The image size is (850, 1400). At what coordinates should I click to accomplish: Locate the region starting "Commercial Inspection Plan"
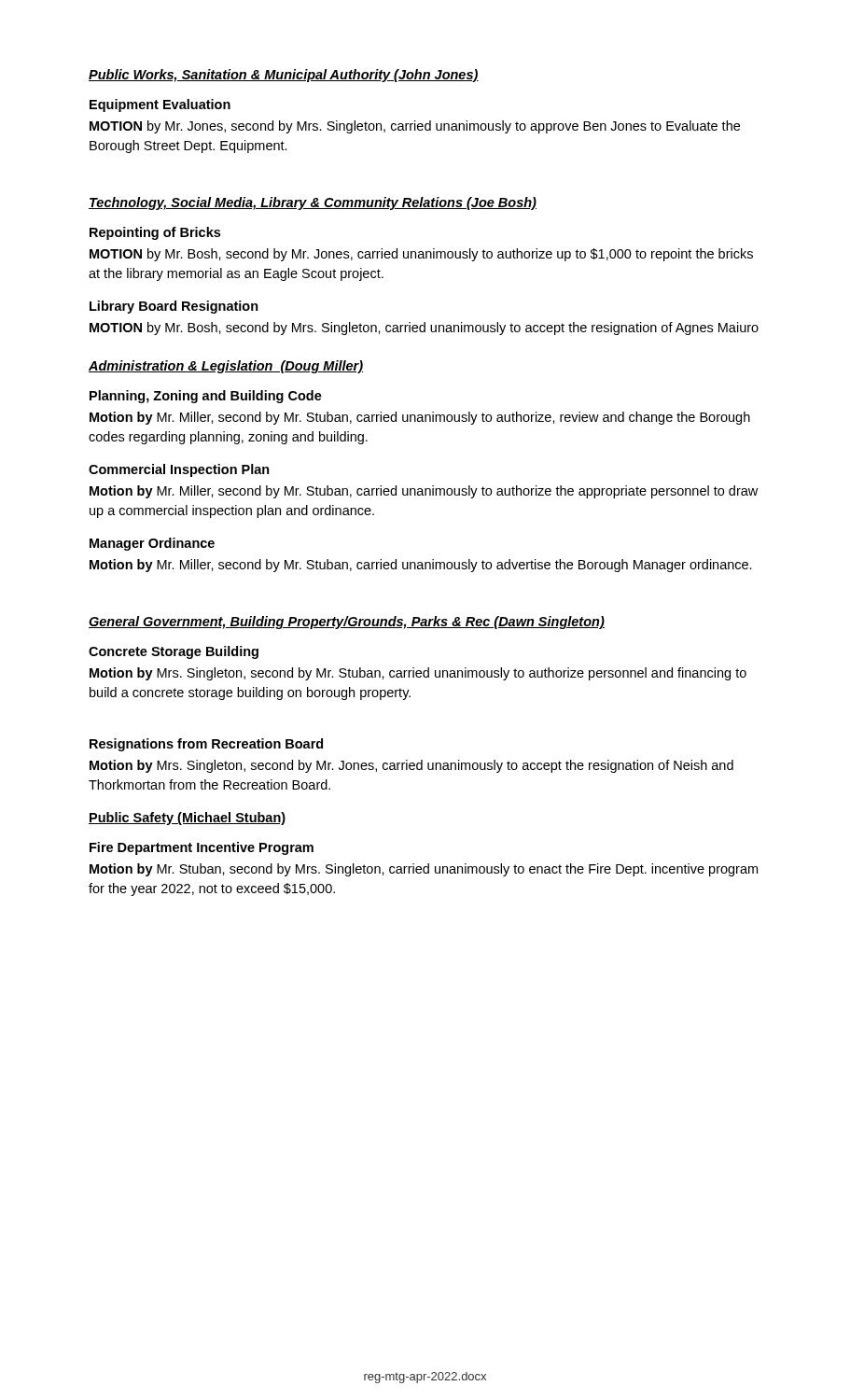[179, 470]
